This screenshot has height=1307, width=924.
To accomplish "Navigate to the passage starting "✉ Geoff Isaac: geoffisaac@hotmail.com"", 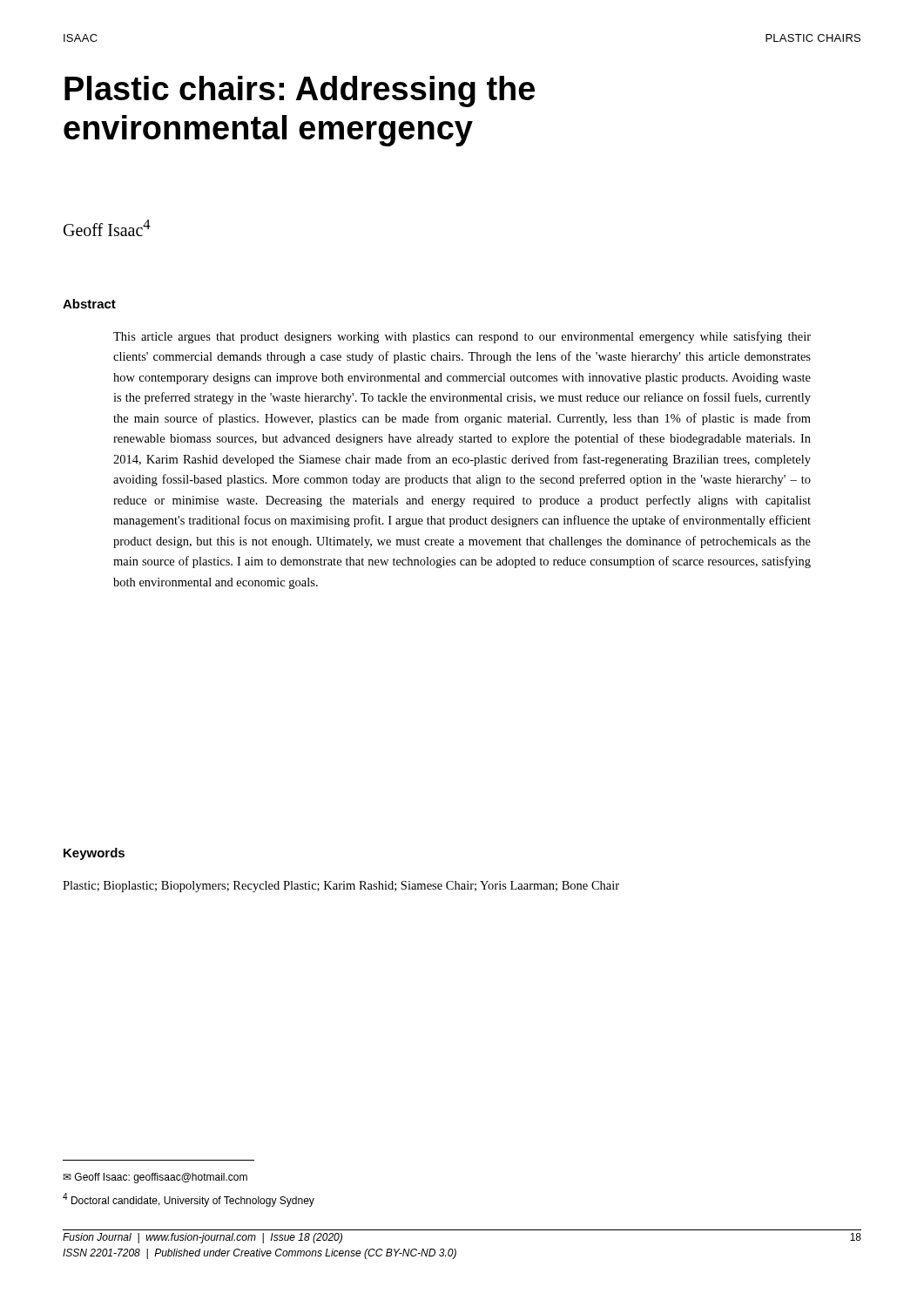I will [x=155, y=1177].
